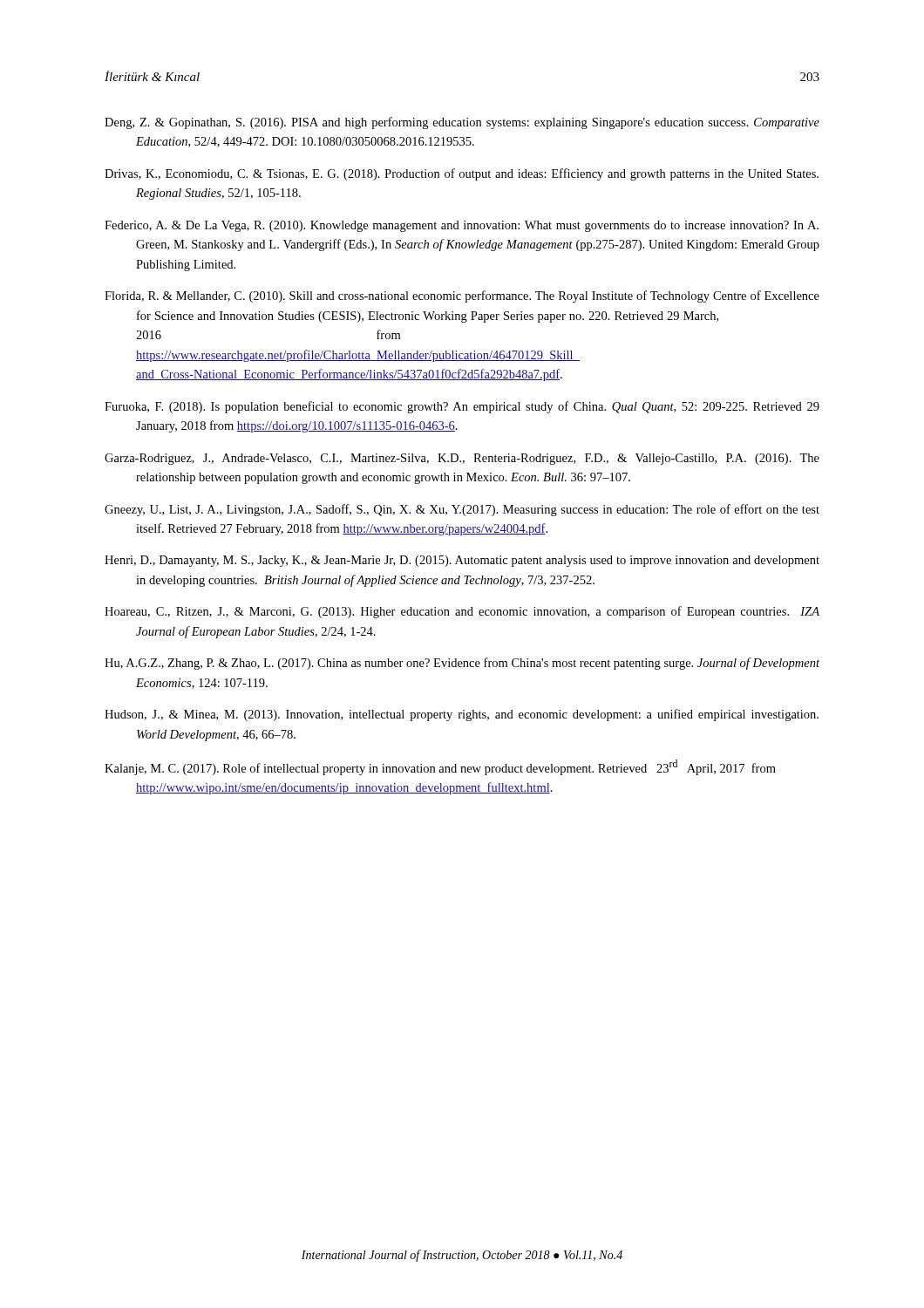Find the block on this page that starts "Federico, A. & De La Vega, R. (2010)."
The height and width of the screenshot is (1308, 924).
pyautogui.click(x=462, y=244)
